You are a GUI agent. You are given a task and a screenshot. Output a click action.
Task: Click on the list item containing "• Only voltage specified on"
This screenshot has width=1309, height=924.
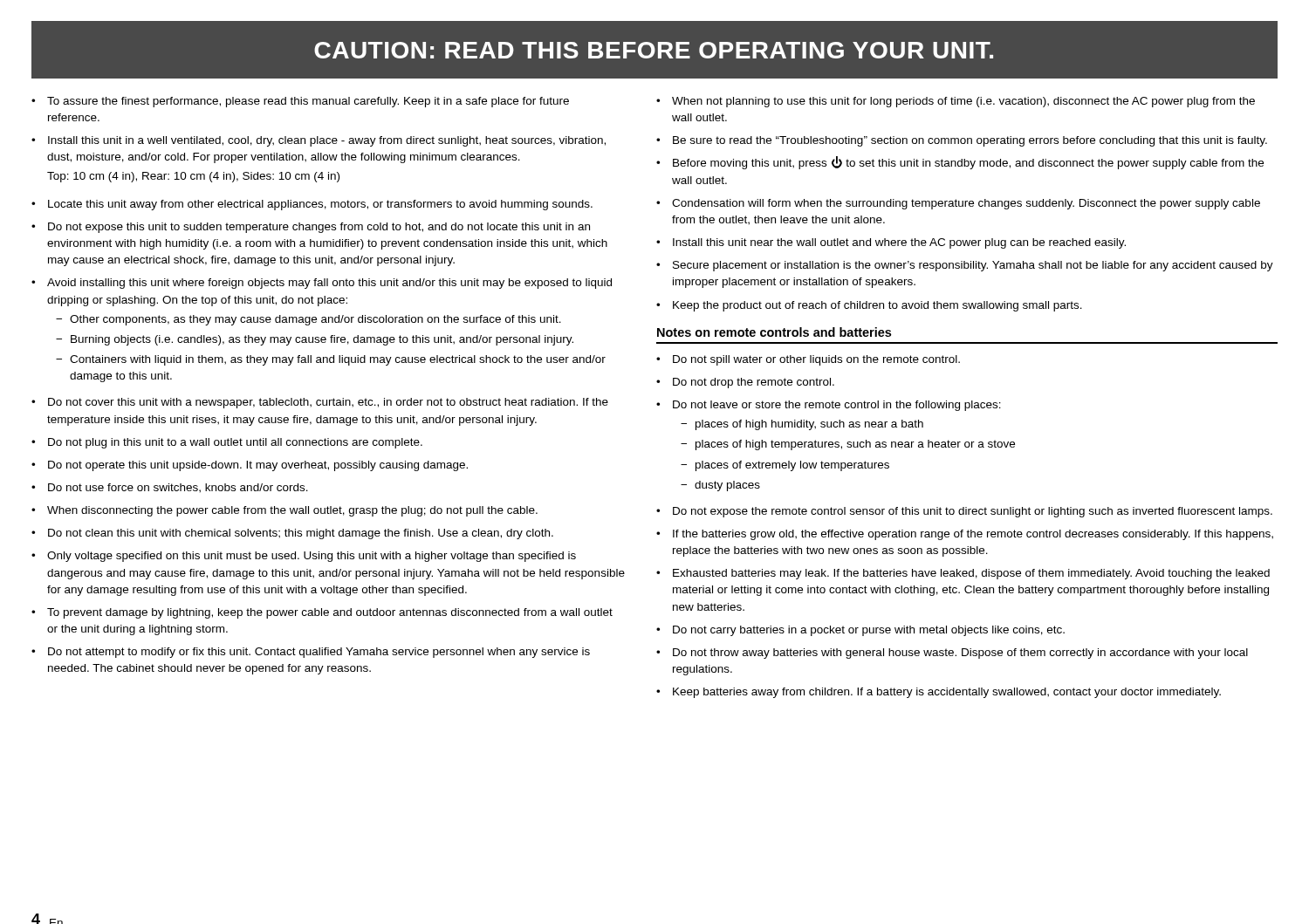point(328,573)
